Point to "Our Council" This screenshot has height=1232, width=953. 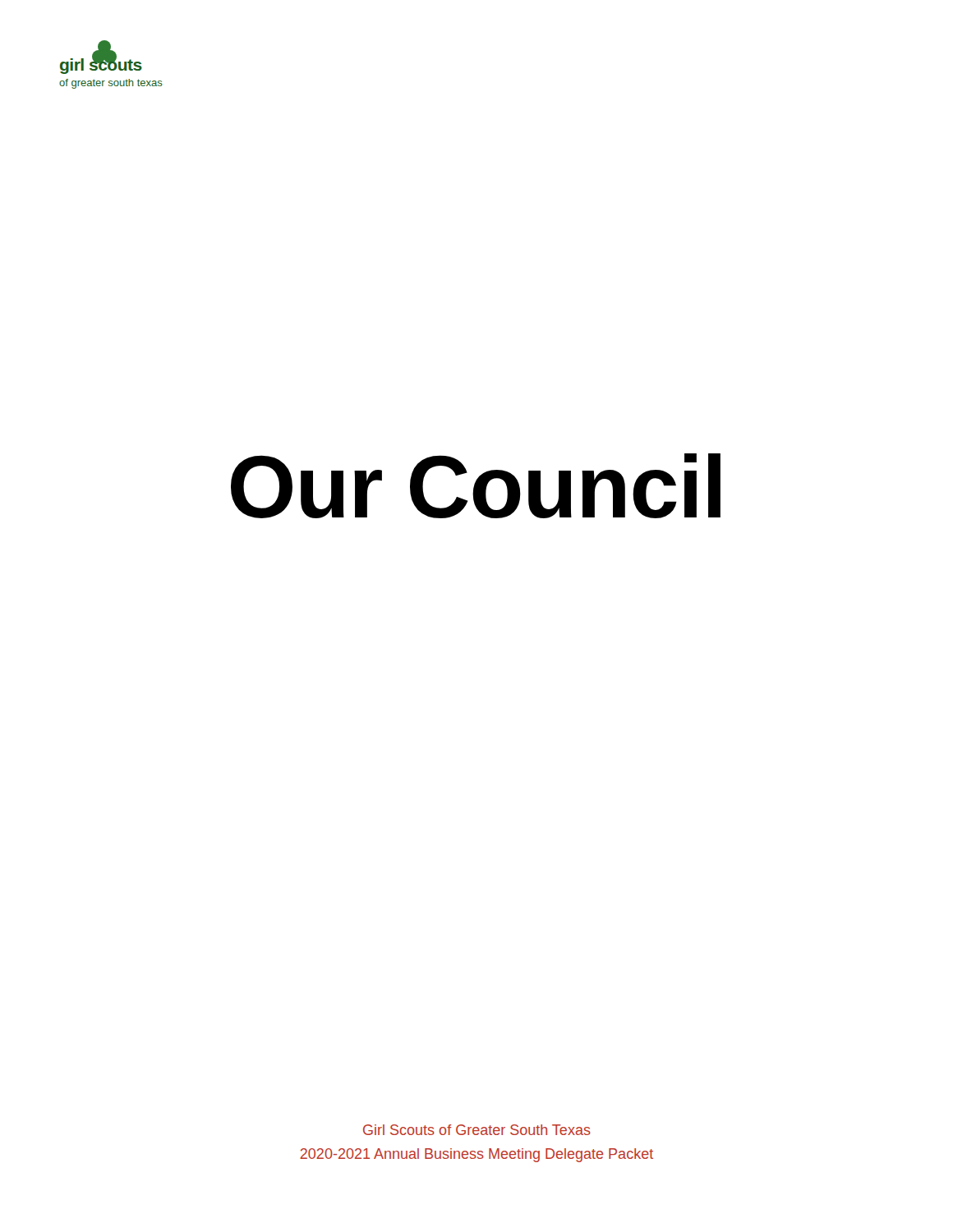[476, 487]
